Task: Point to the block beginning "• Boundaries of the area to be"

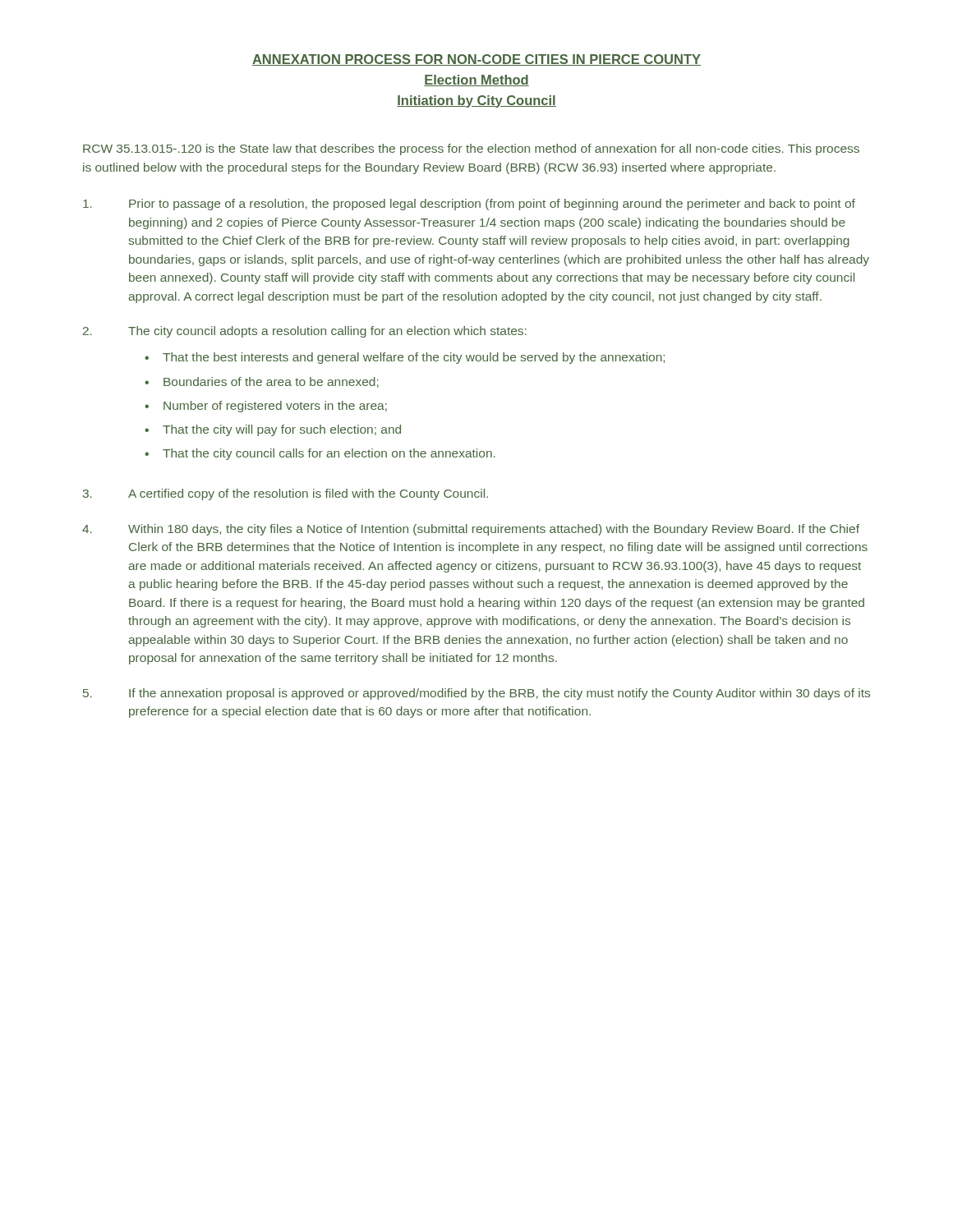Action: coord(262,382)
